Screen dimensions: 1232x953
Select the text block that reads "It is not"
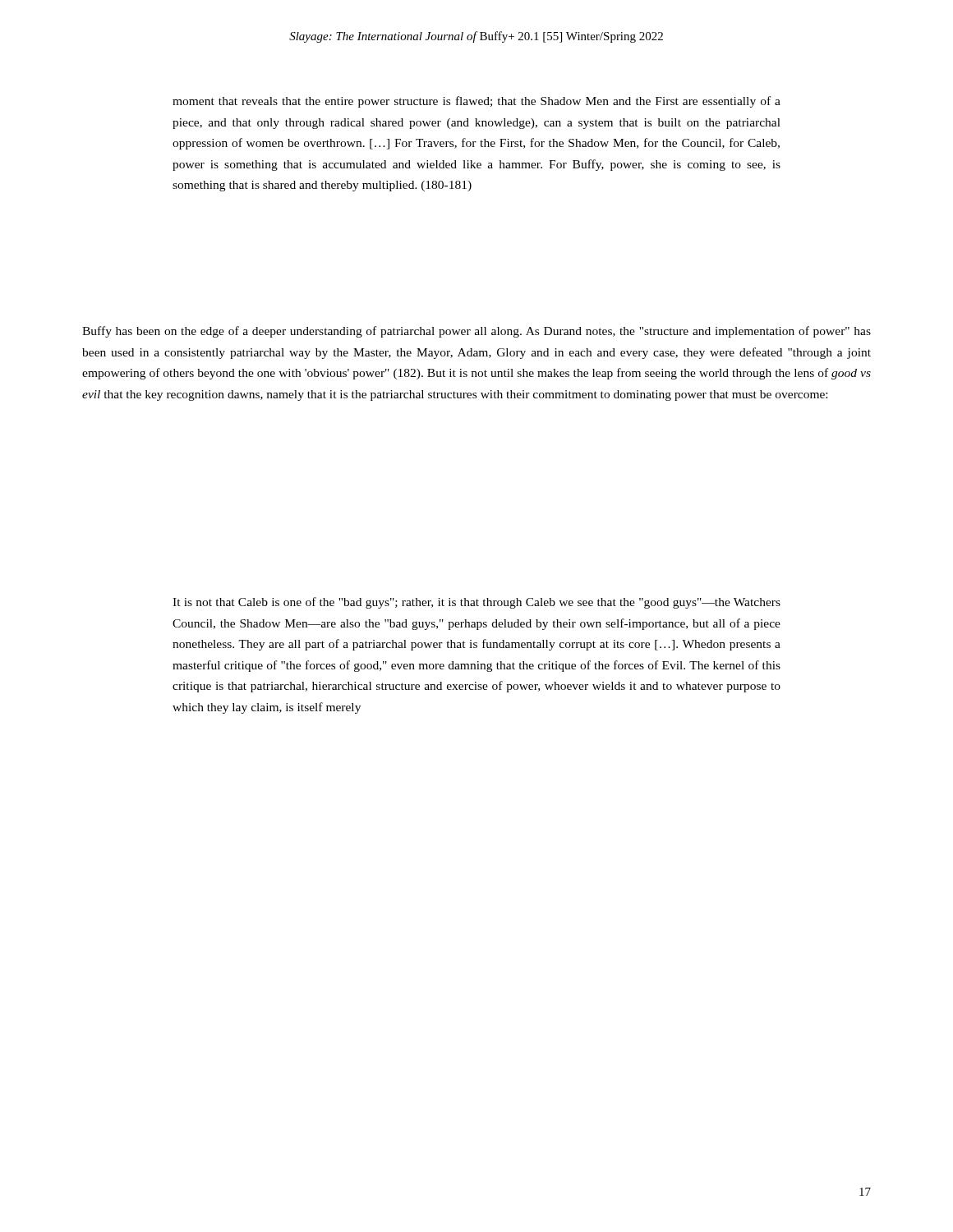click(476, 654)
